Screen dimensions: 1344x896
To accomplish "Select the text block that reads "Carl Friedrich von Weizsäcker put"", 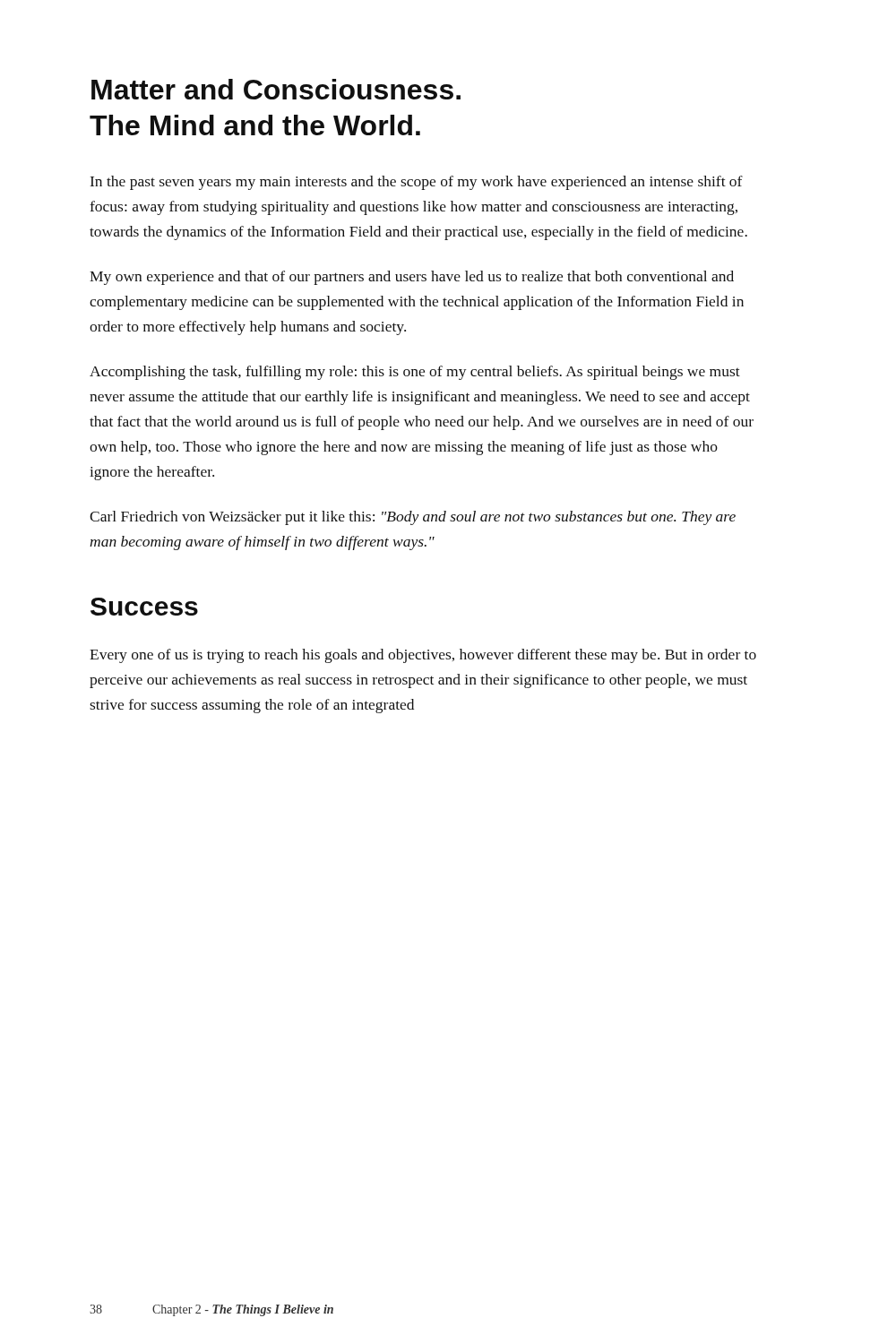I will (413, 529).
